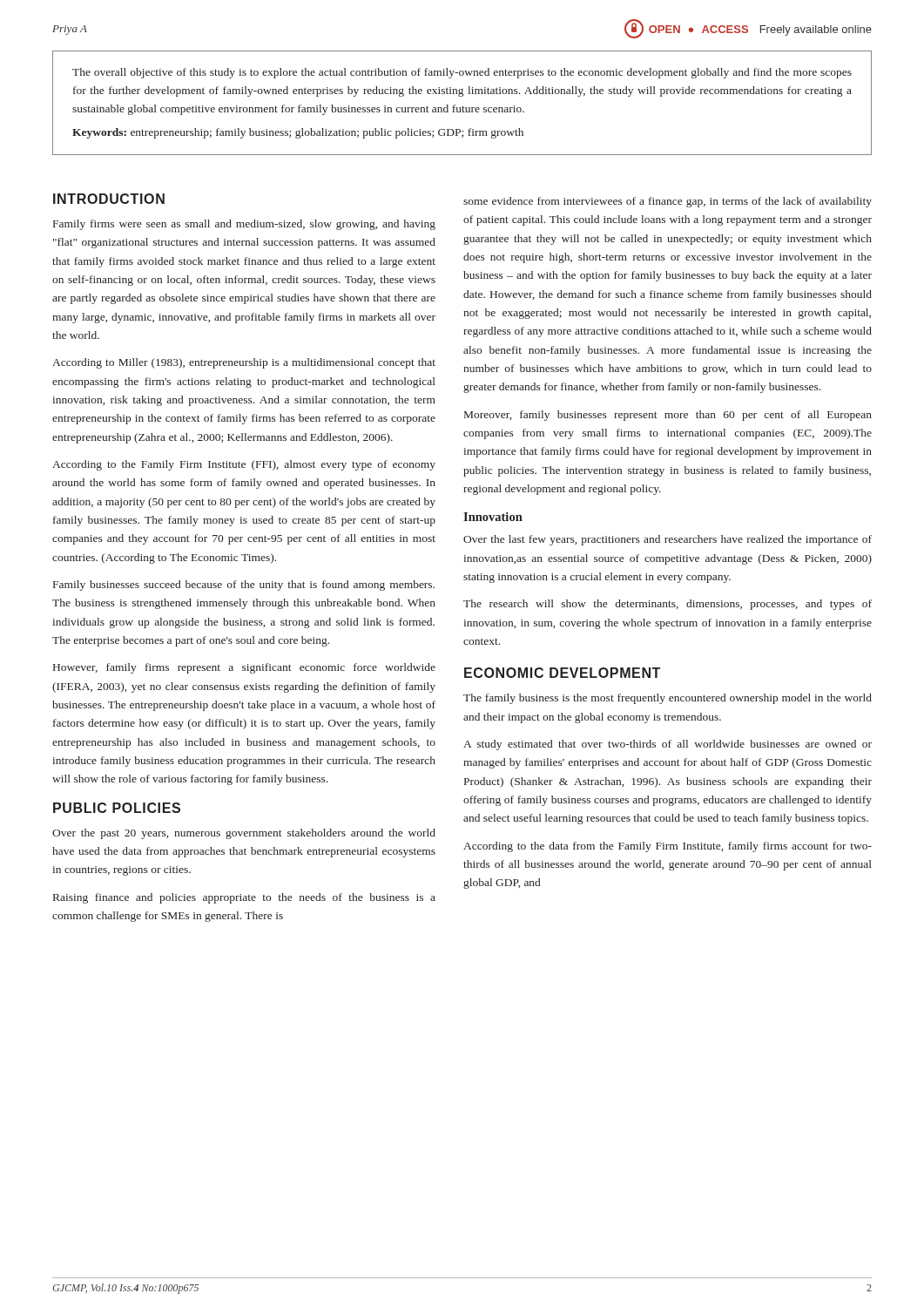The width and height of the screenshot is (924, 1307).
Task: Find the block starting "A study estimated"
Action: (x=667, y=781)
